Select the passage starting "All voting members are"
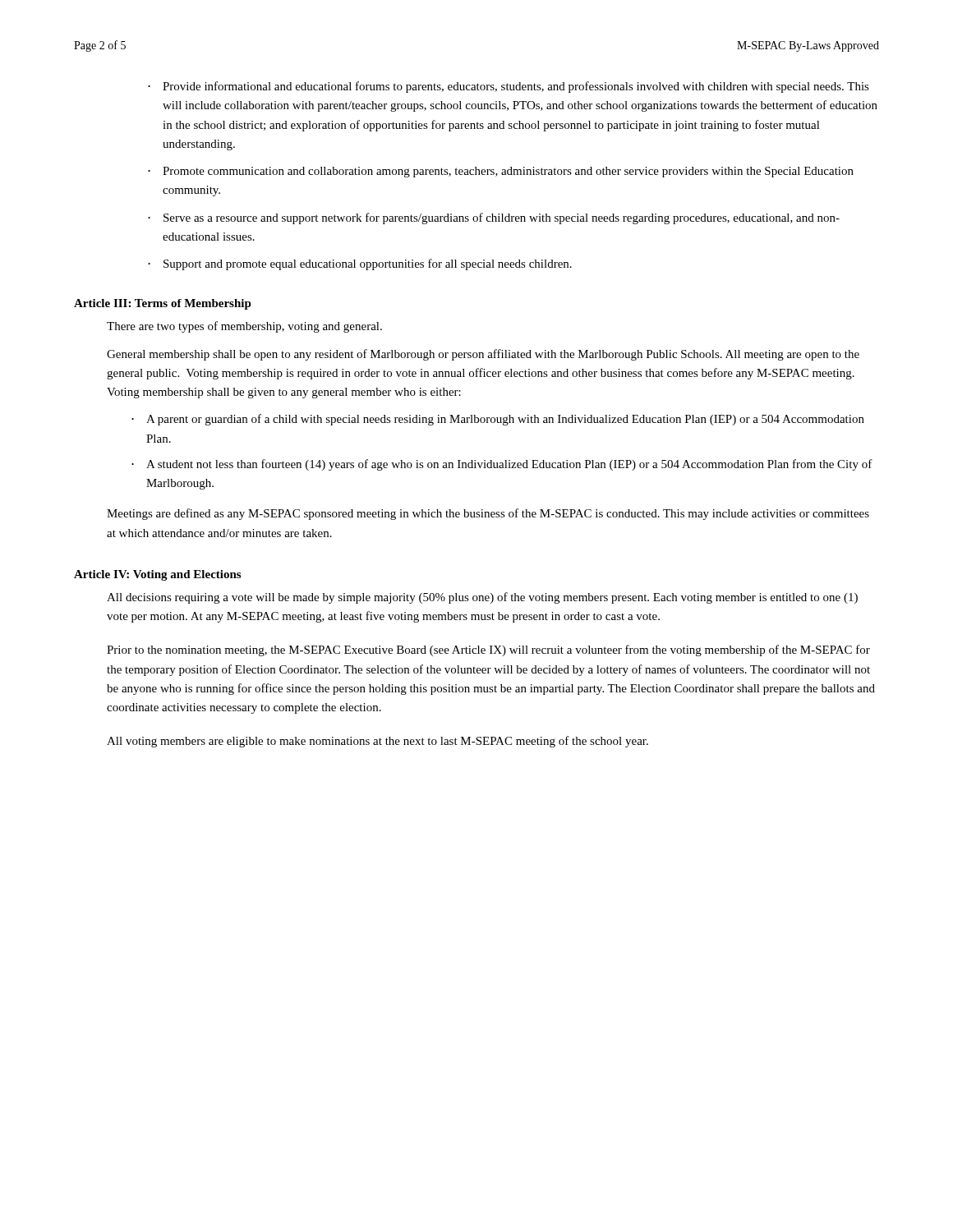The image size is (953, 1232). point(378,741)
